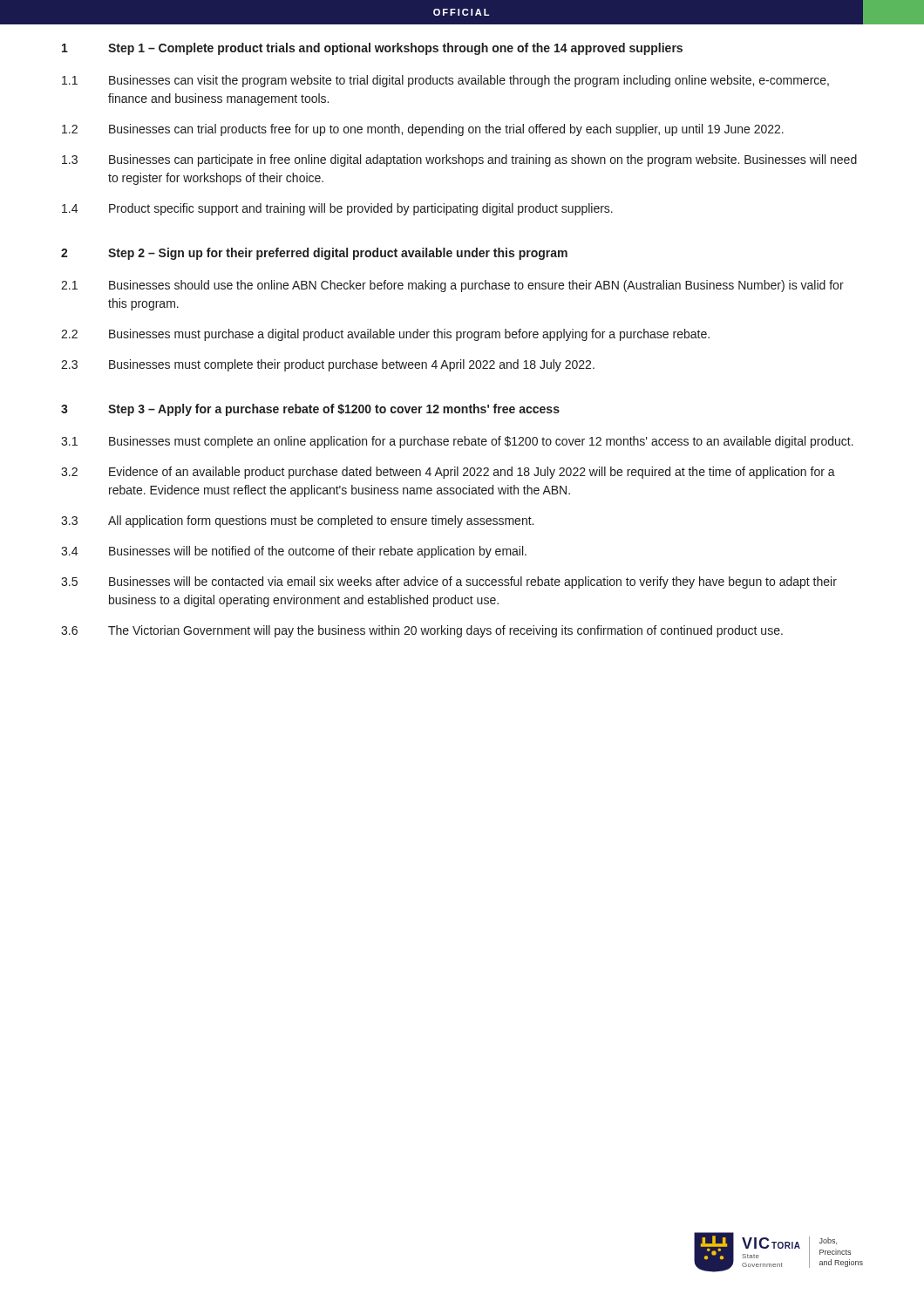
Task: Select the list item containing "4 Product specific support and"
Action: 462,209
